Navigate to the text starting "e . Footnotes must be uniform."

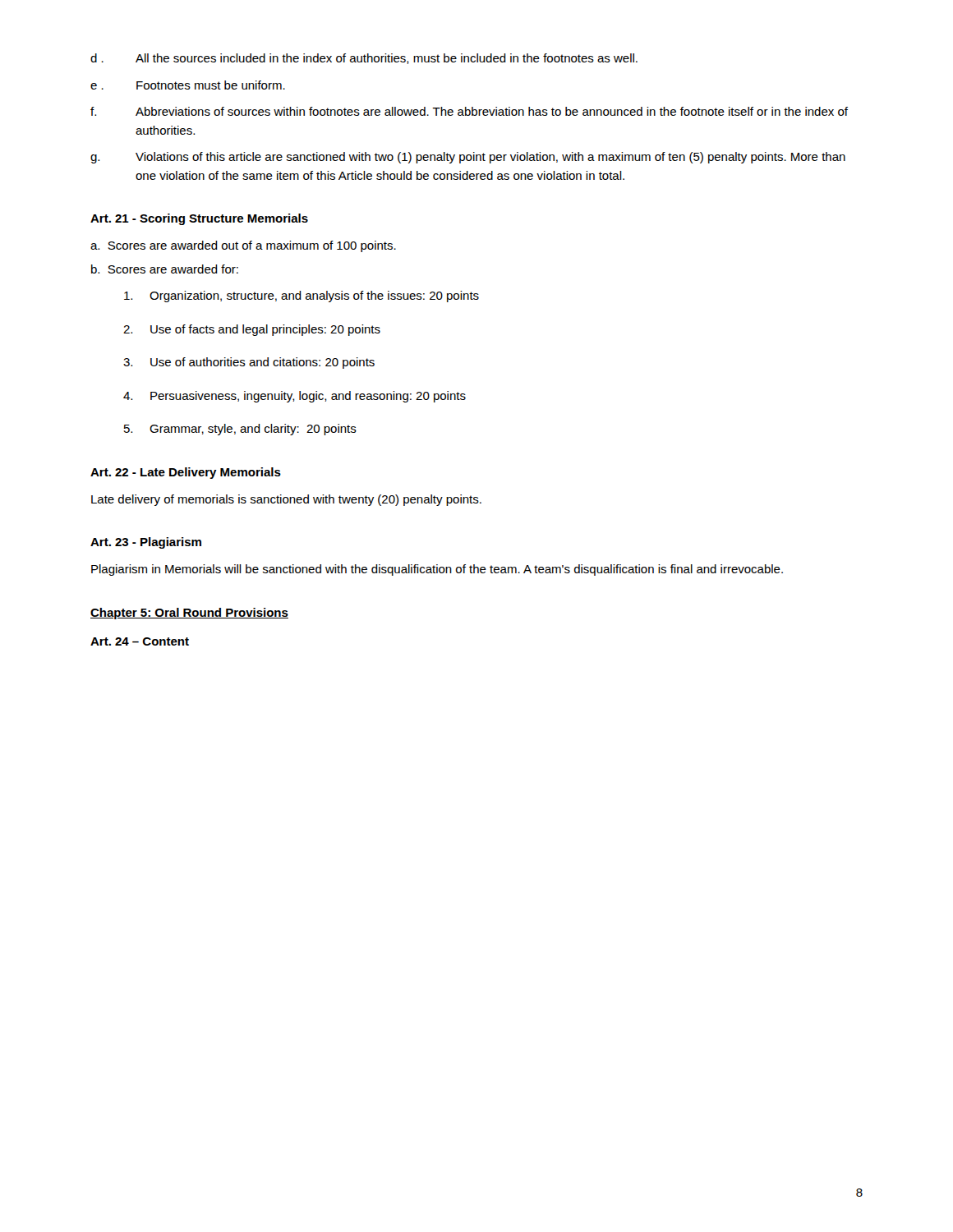(x=188, y=85)
